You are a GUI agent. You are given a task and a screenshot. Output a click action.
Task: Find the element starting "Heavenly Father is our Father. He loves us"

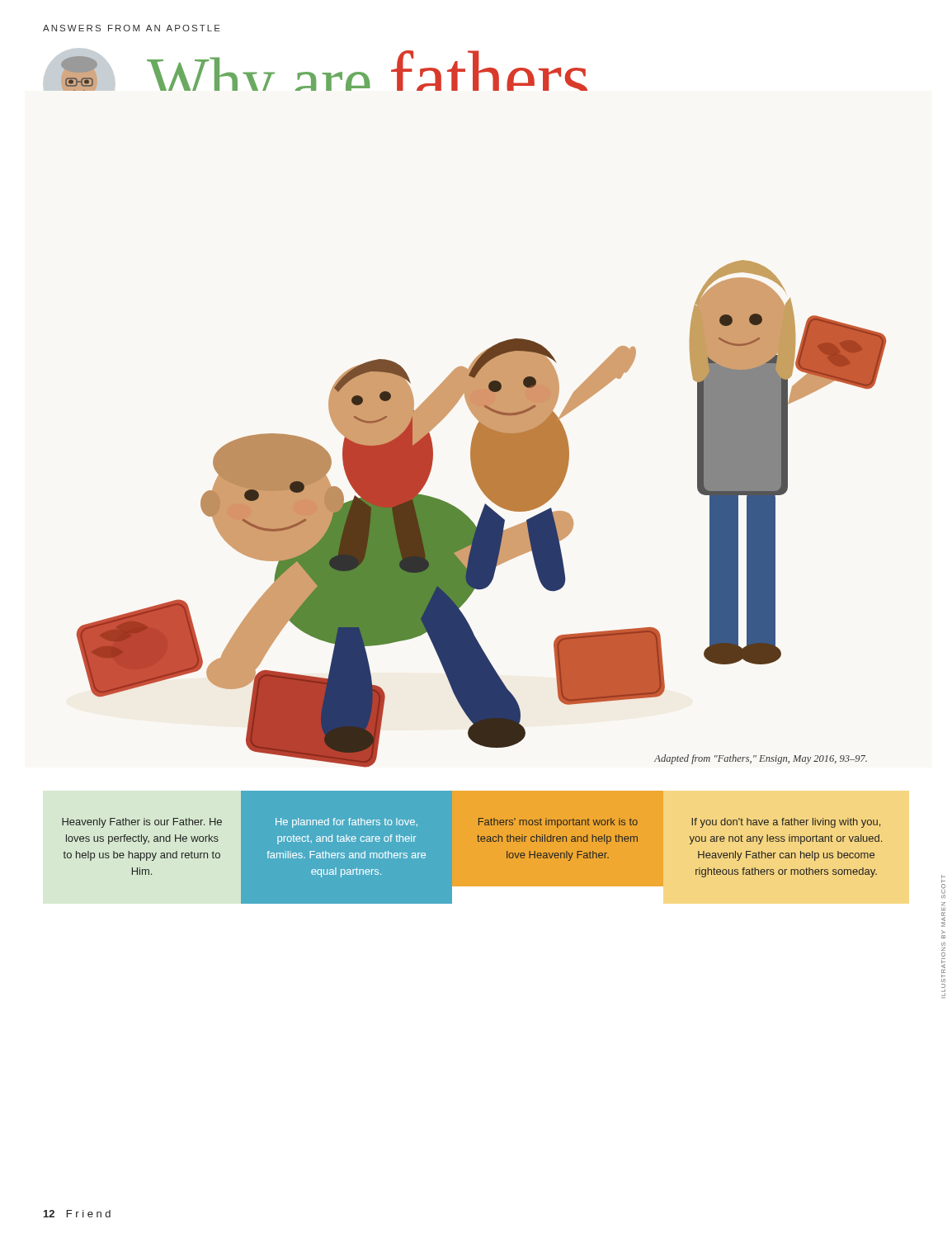[x=142, y=847]
